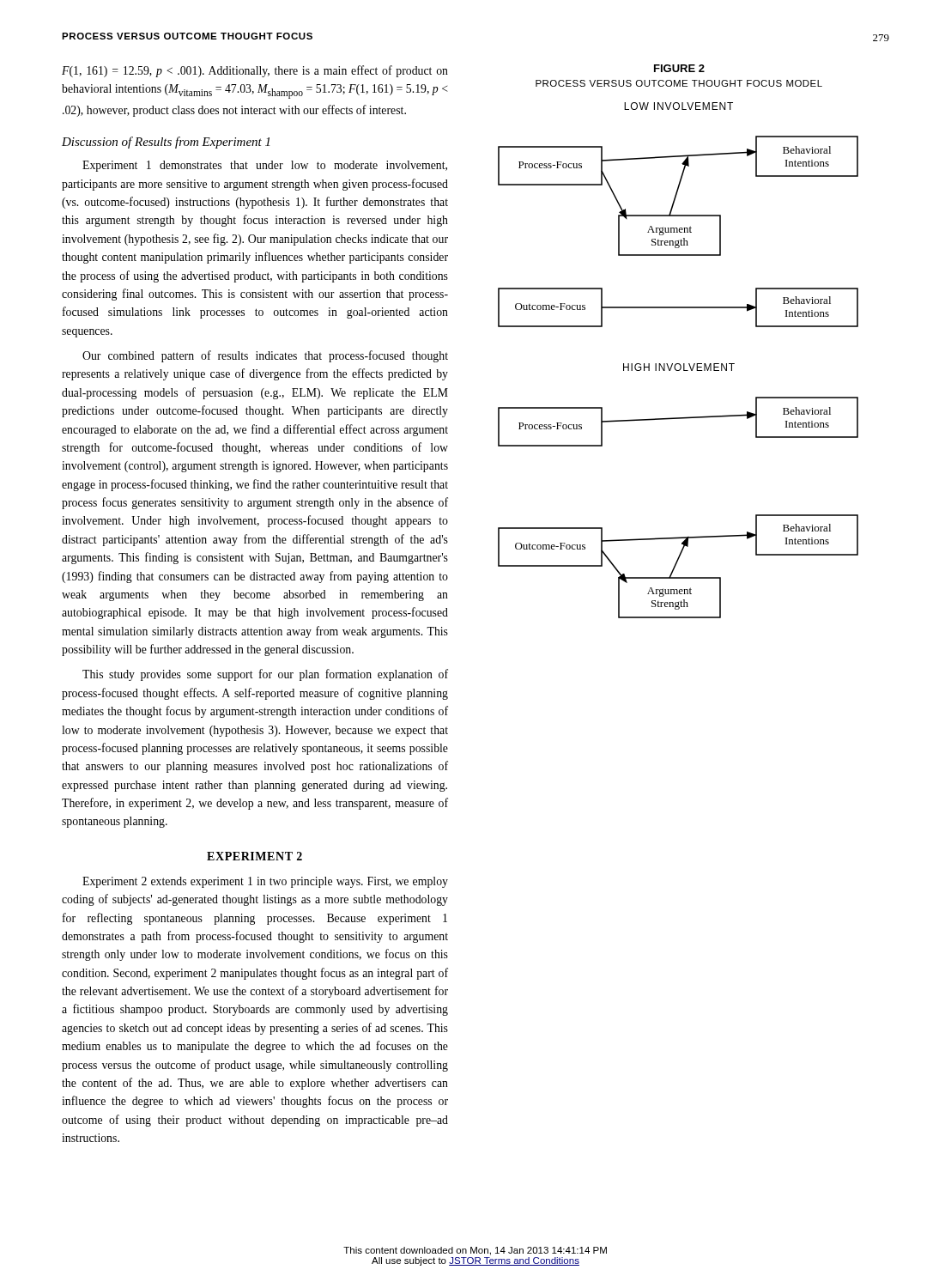This screenshot has width=951, height=1288.
Task: Click on the caption containing "FIGURE 2 PROCESS VERSUS OUTCOME"
Action: [679, 75]
